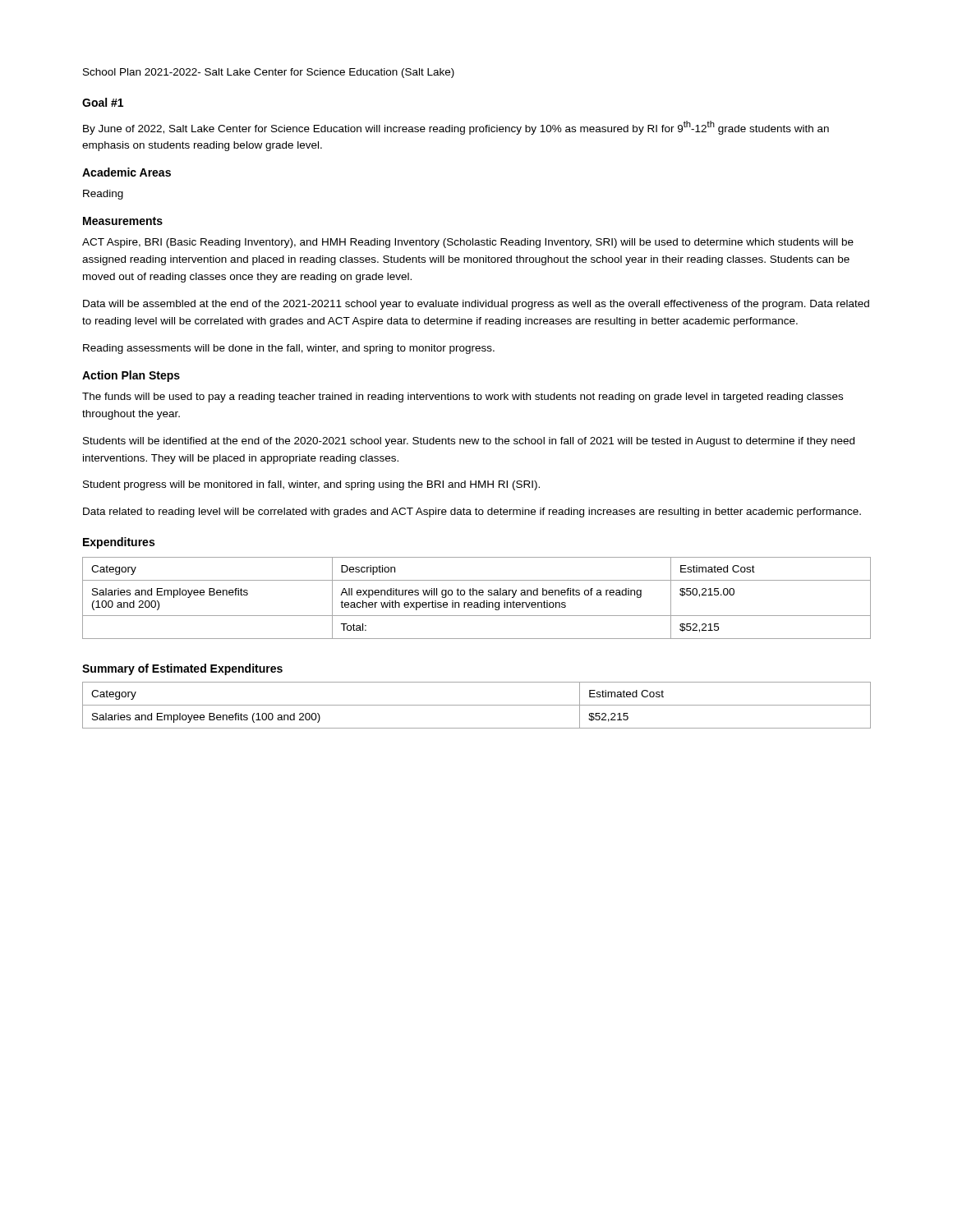Find "Summary of Estimated Expenditures" on this page

tap(182, 669)
